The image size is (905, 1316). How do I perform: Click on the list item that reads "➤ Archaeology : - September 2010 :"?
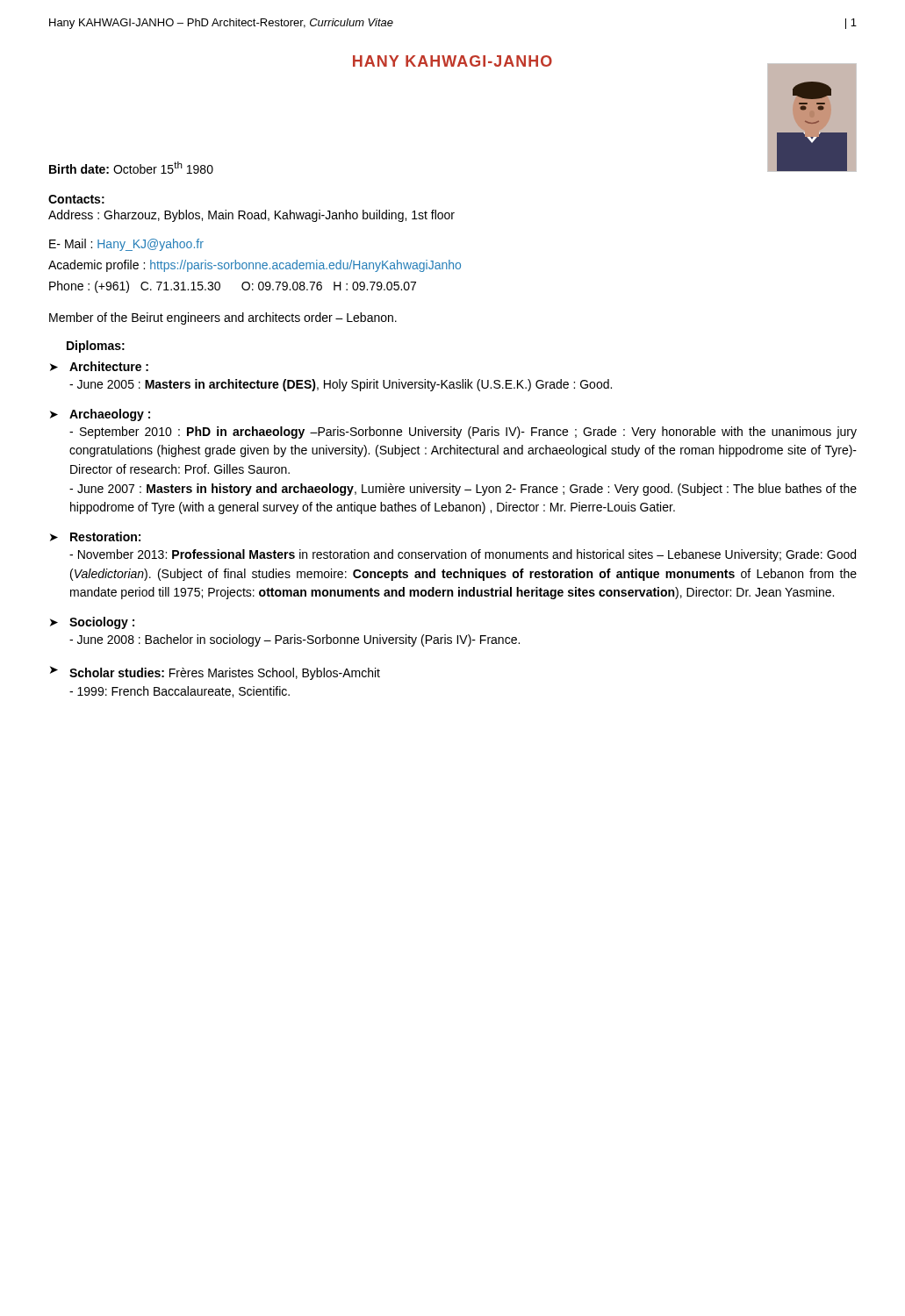pos(452,462)
